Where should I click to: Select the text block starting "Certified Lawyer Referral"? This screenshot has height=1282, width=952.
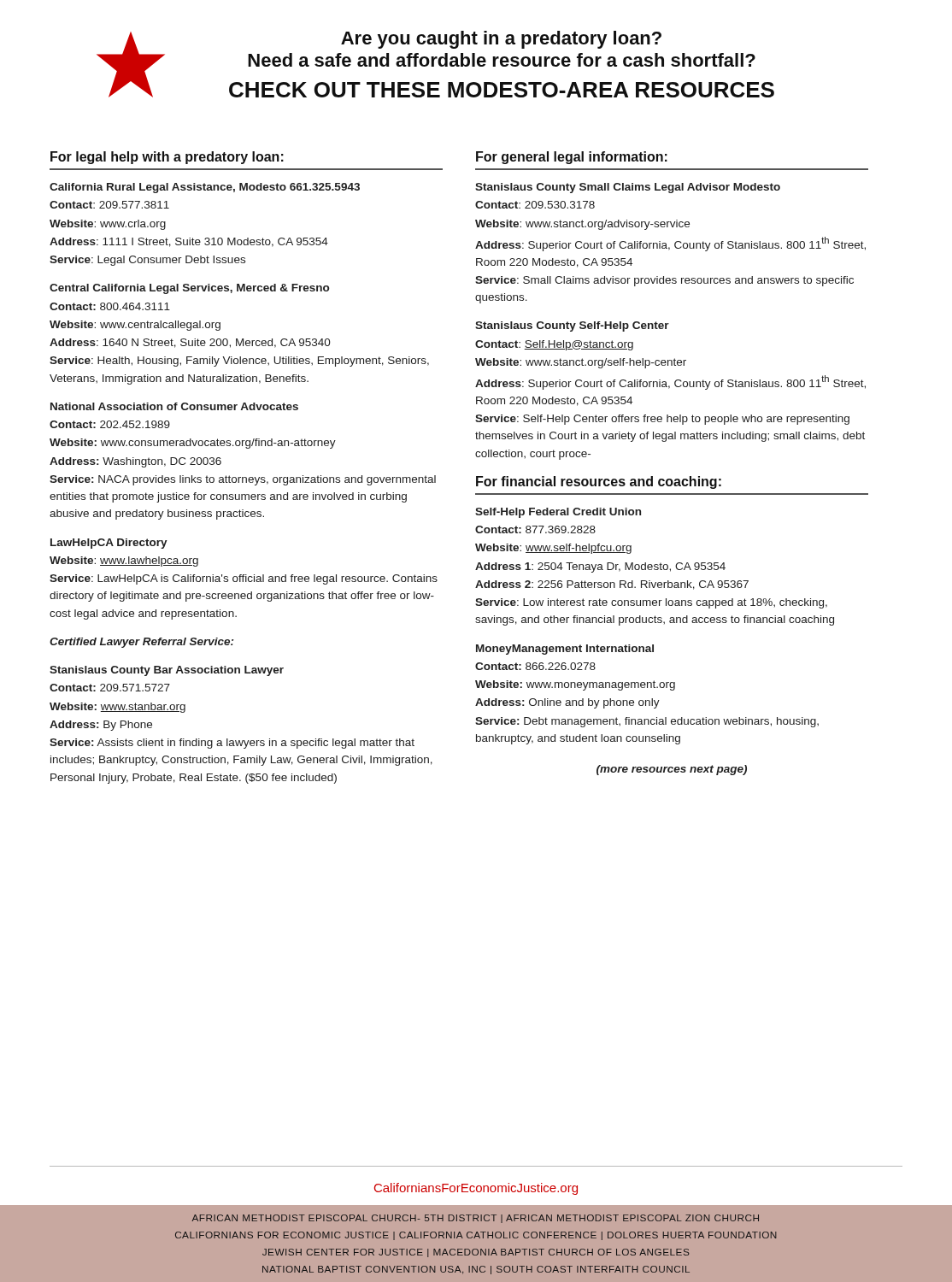141,643
